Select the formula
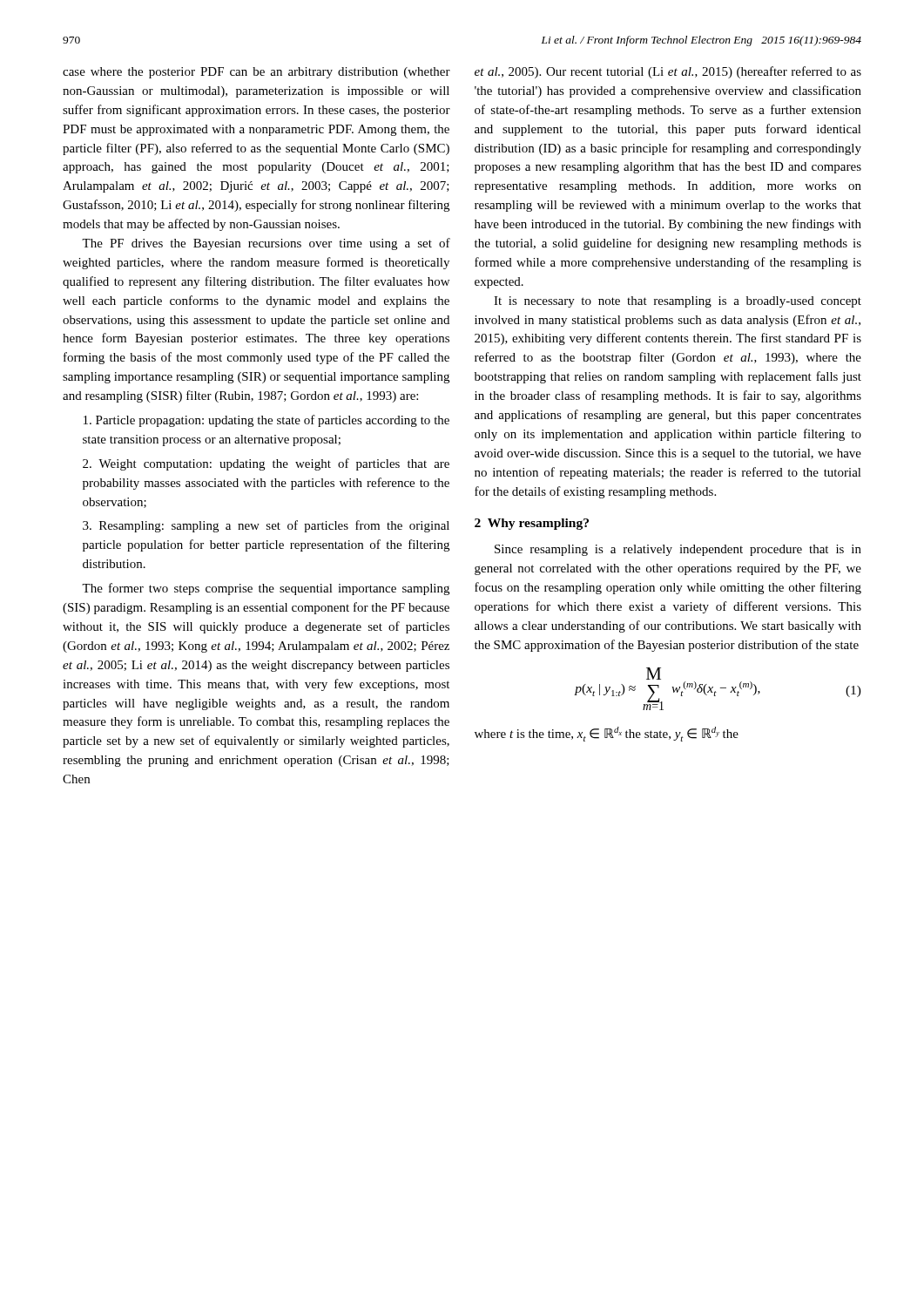The width and height of the screenshot is (924, 1307). click(x=718, y=689)
